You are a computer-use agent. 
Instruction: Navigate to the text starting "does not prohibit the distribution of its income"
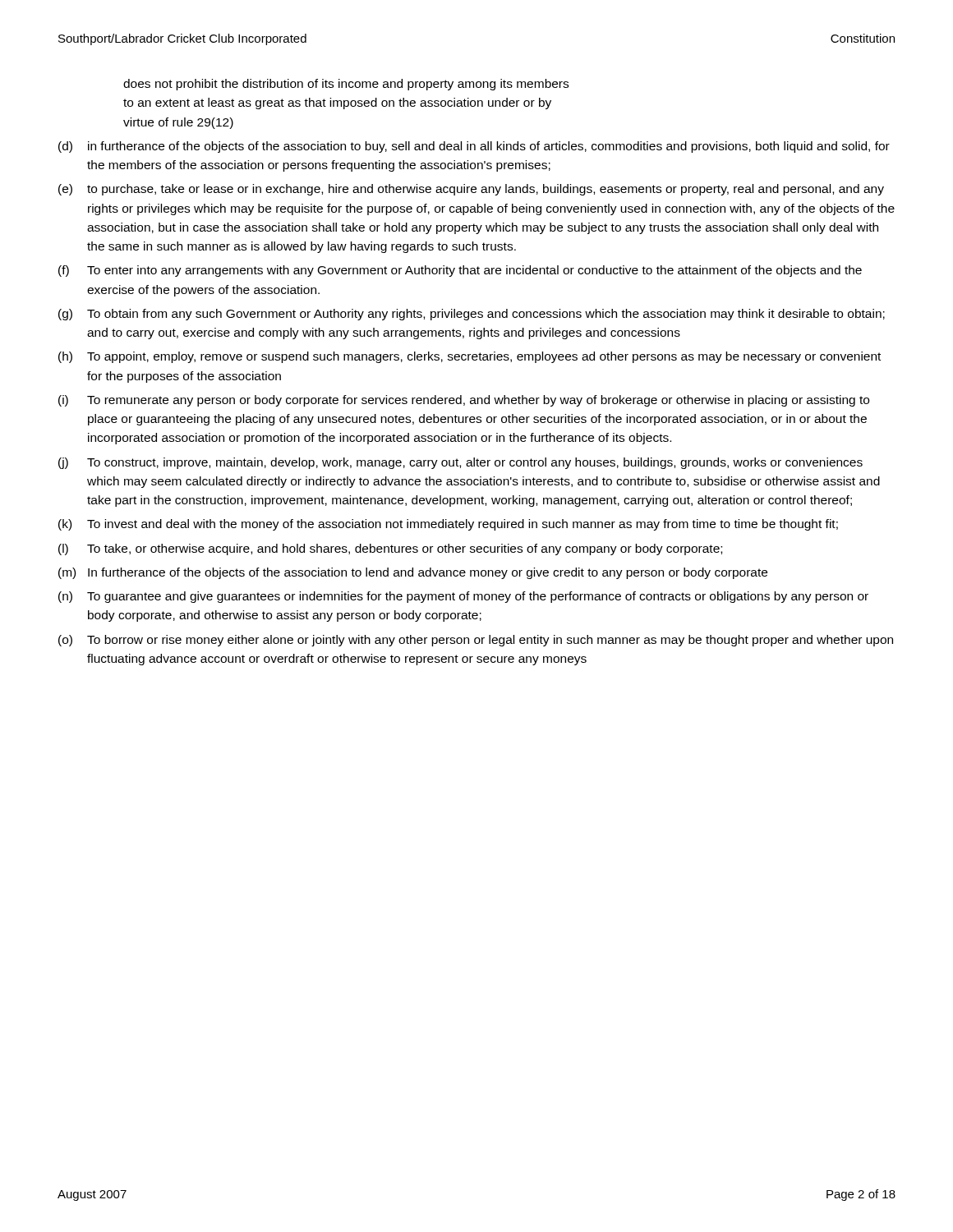pyautogui.click(x=346, y=102)
